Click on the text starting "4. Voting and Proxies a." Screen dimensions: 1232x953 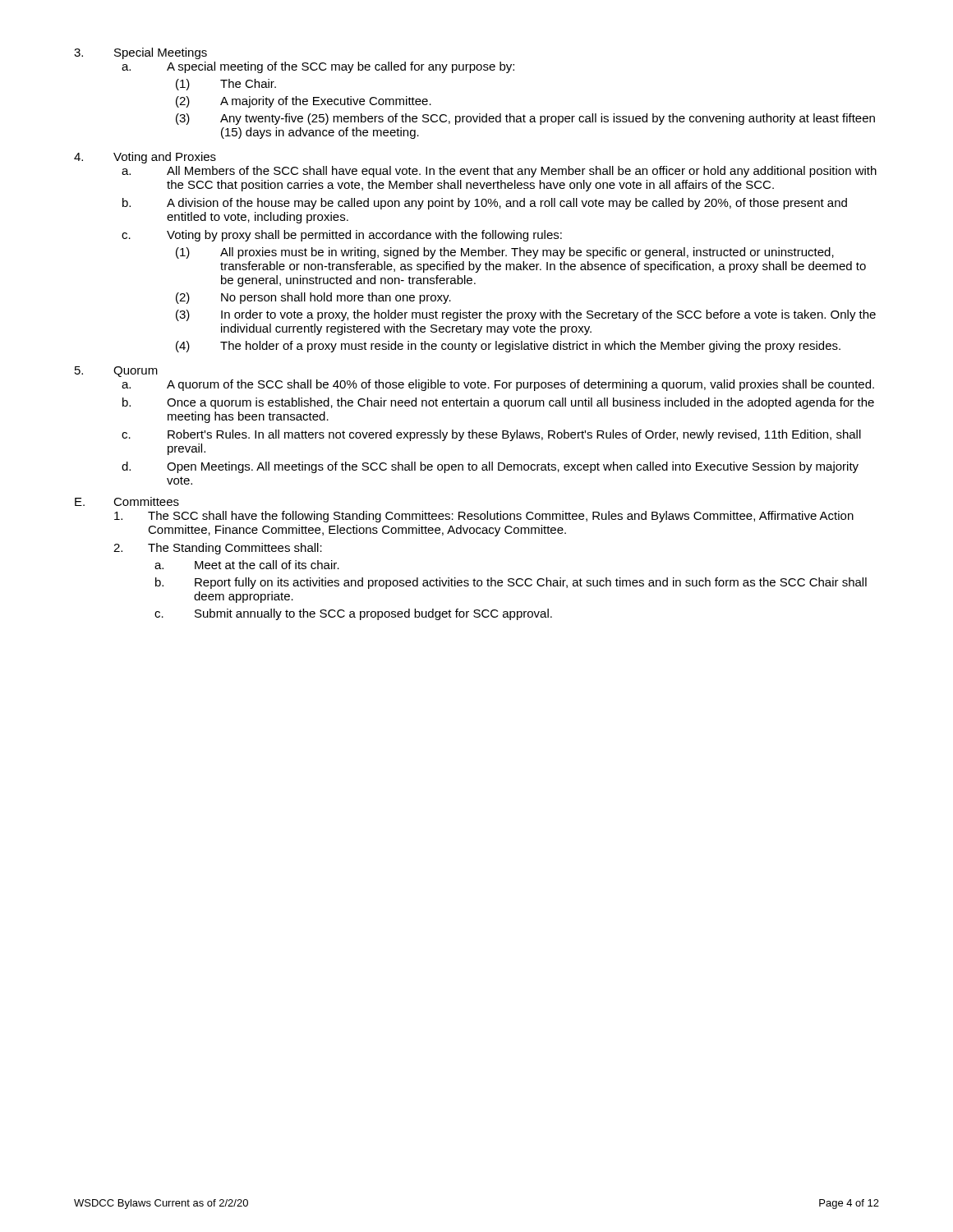[x=476, y=255]
